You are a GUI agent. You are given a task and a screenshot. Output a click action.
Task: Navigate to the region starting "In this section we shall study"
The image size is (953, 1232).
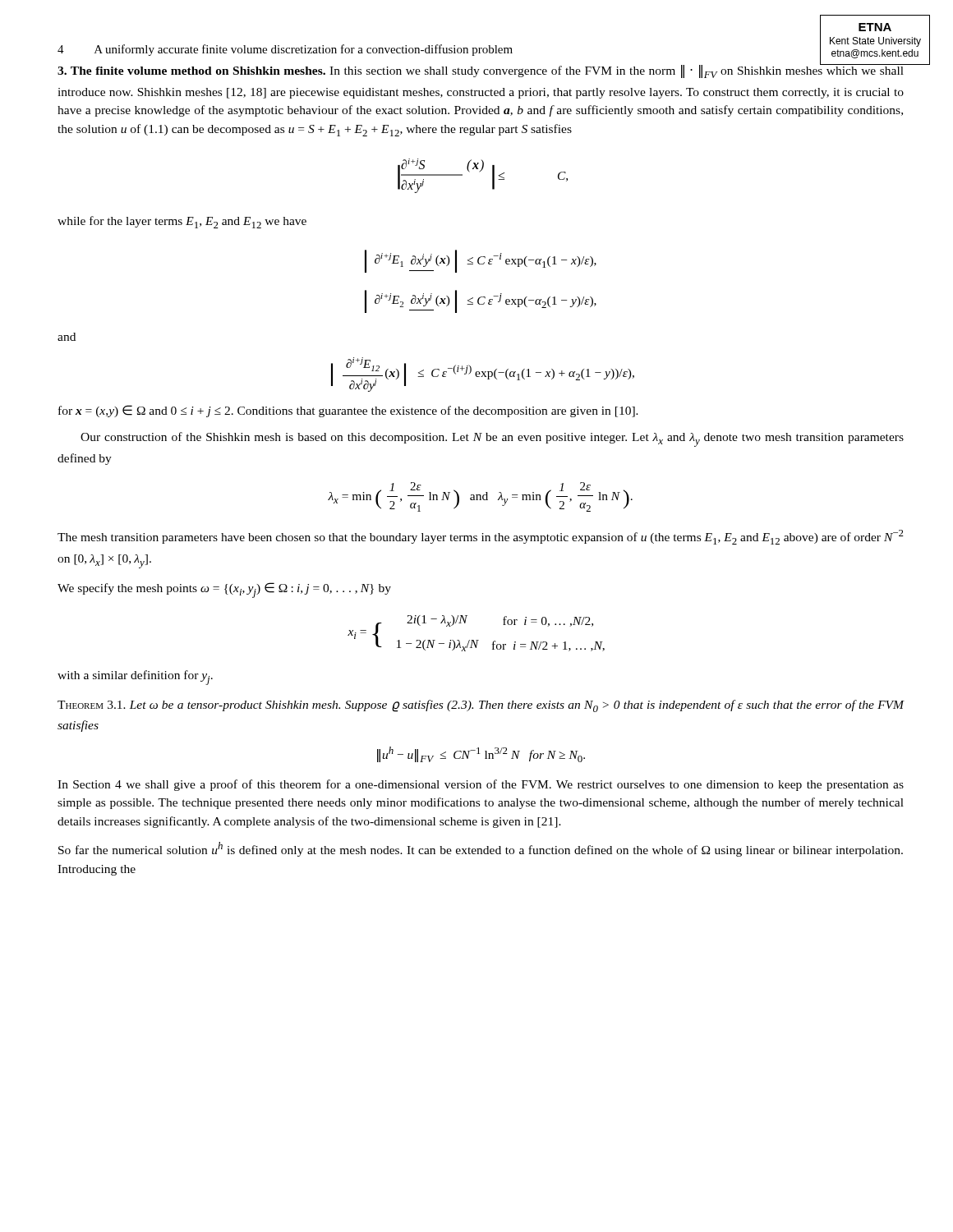coord(481,99)
